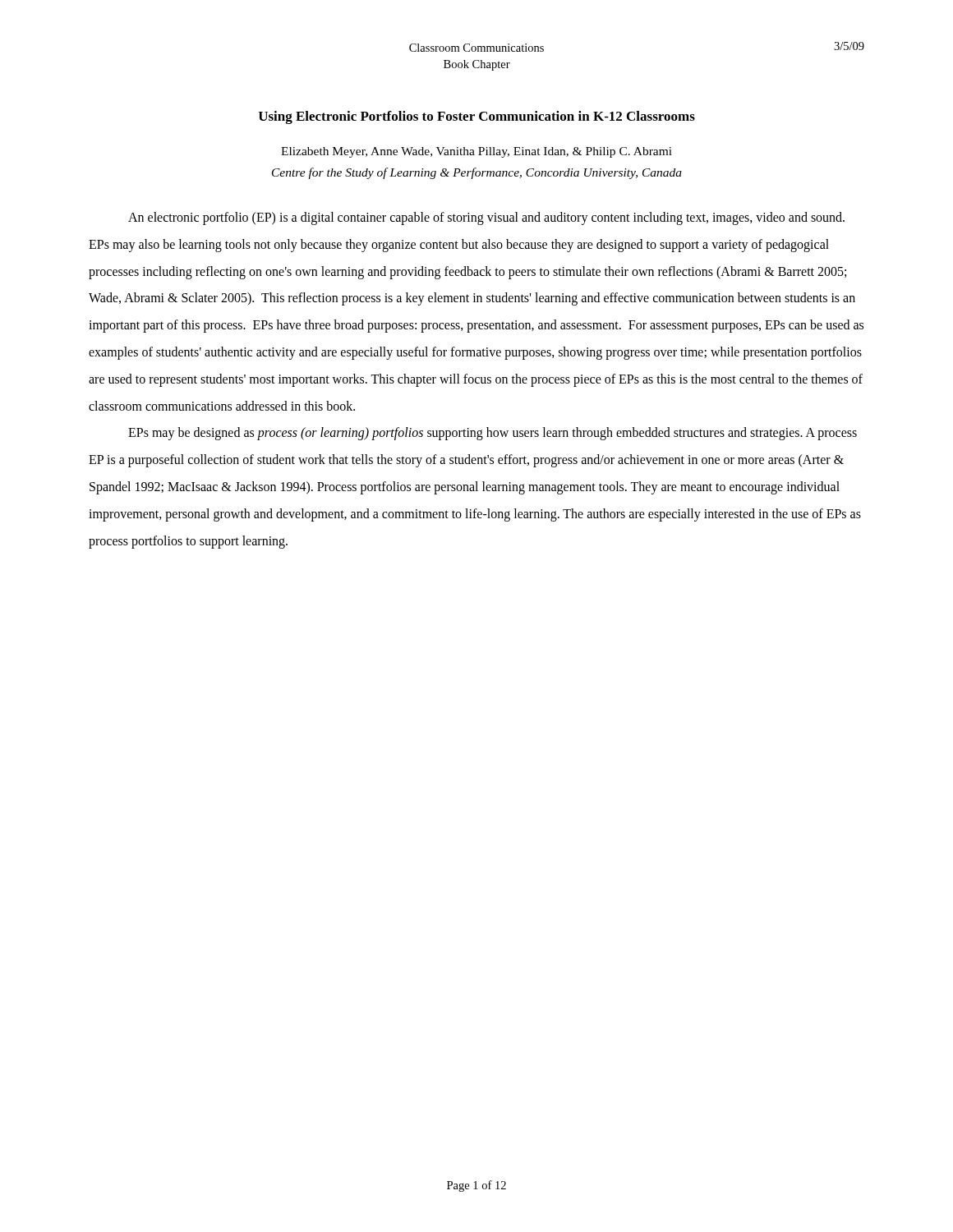
Task: Click on the region starting "An electronic portfolio"
Action: point(476,312)
